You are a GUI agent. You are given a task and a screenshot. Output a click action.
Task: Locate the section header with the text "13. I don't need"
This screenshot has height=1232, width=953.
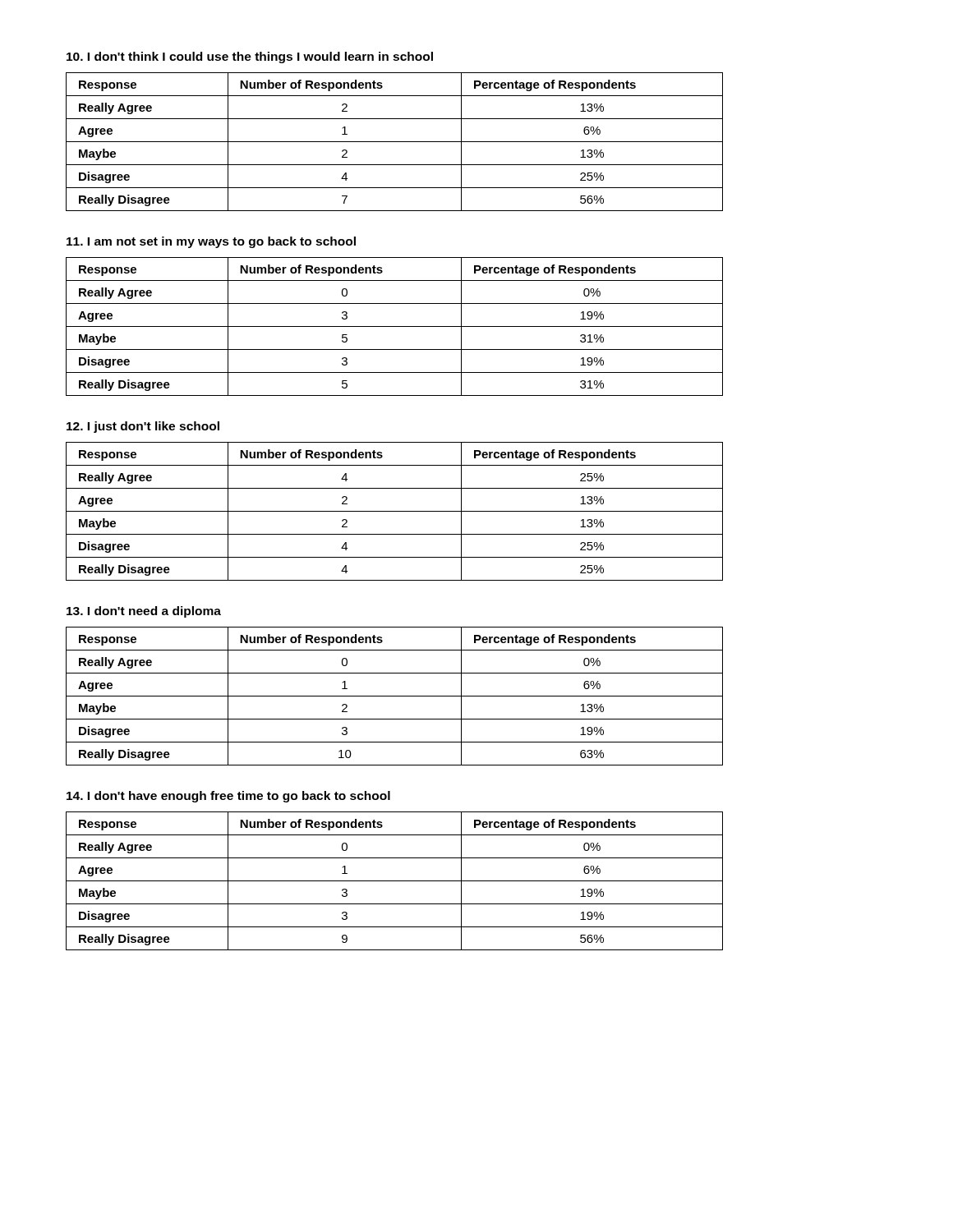tap(143, 611)
